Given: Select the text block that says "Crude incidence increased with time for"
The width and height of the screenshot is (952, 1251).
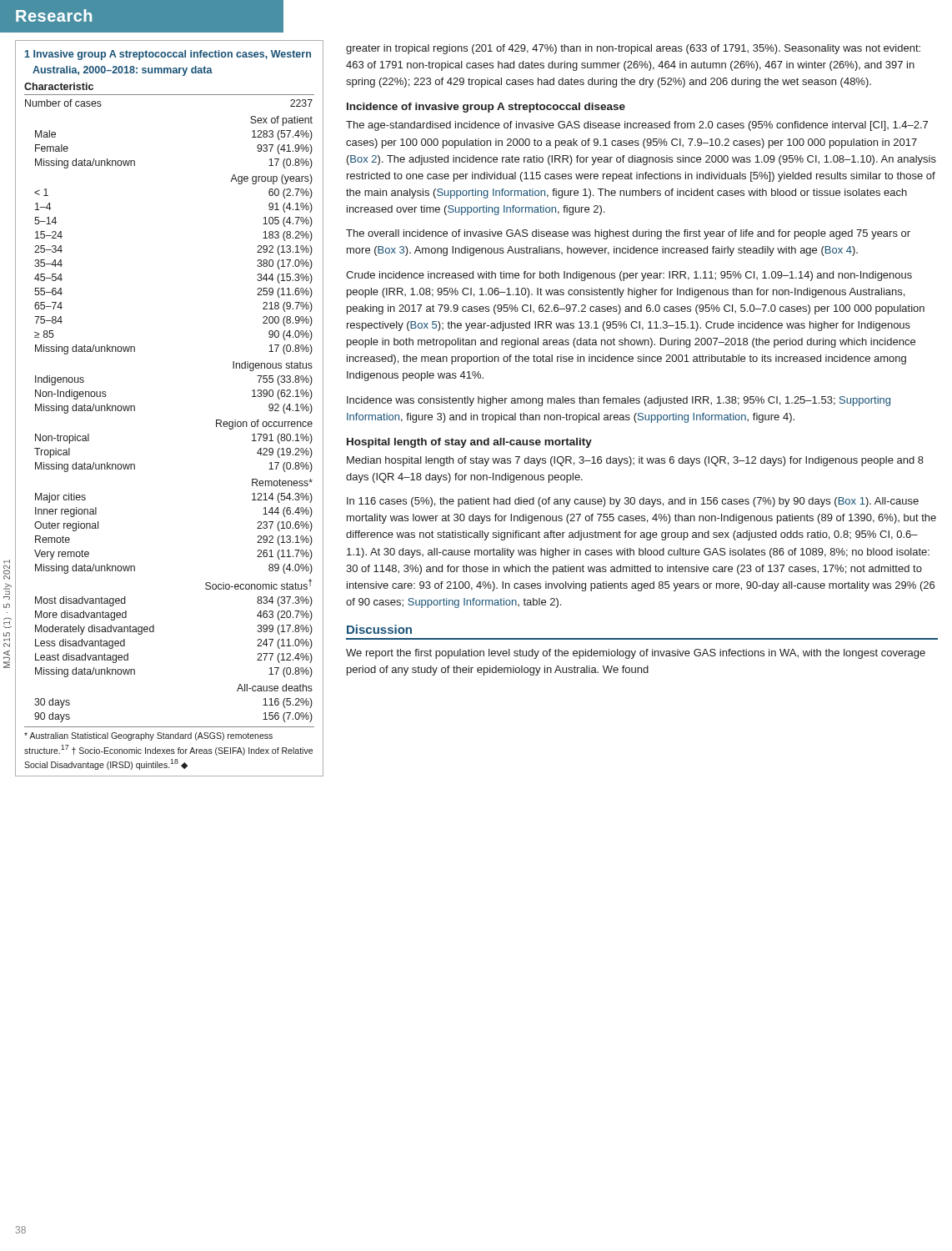Looking at the screenshot, I should point(642,325).
